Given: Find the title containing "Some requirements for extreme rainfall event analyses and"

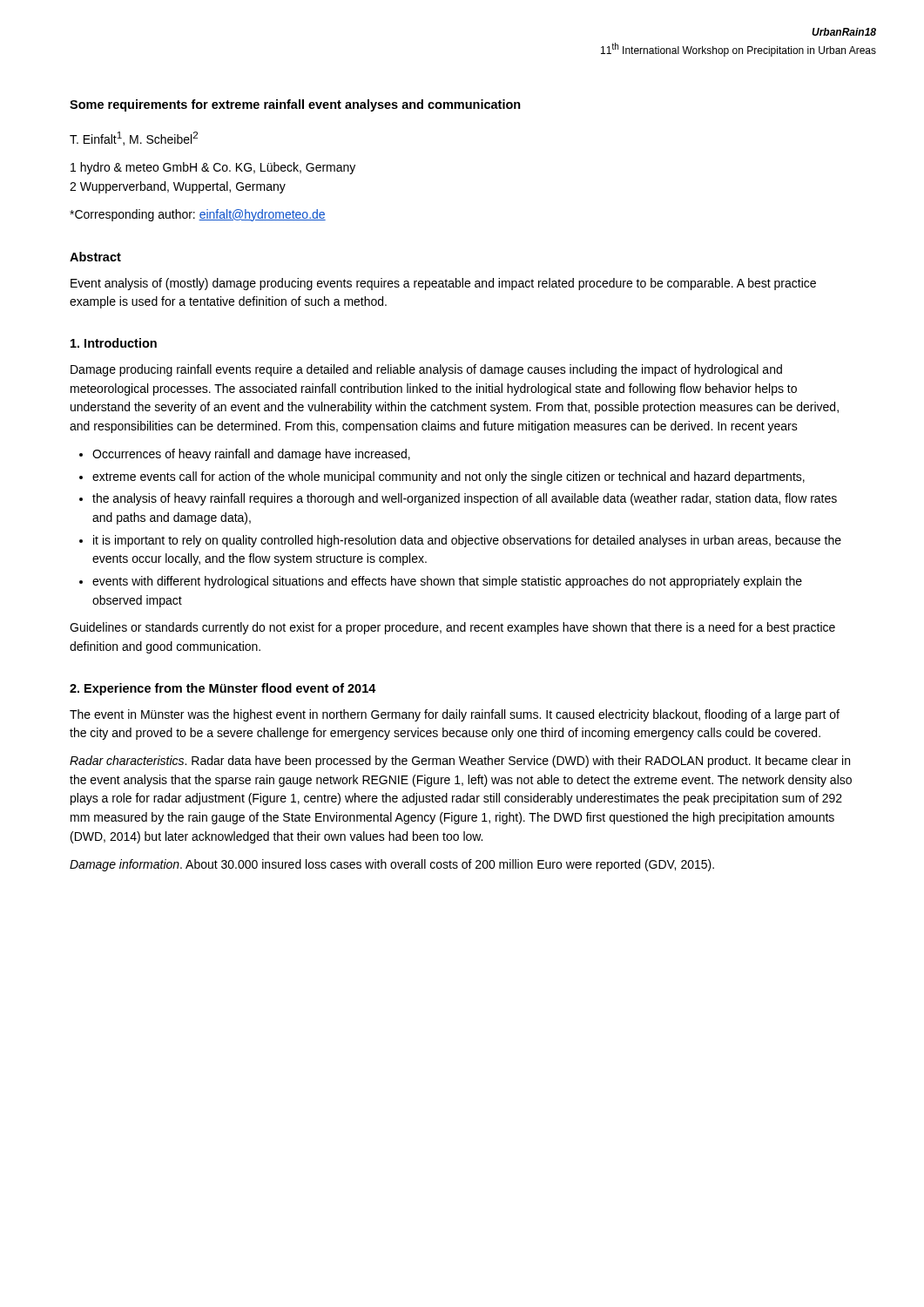Looking at the screenshot, I should click(x=295, y=105).
